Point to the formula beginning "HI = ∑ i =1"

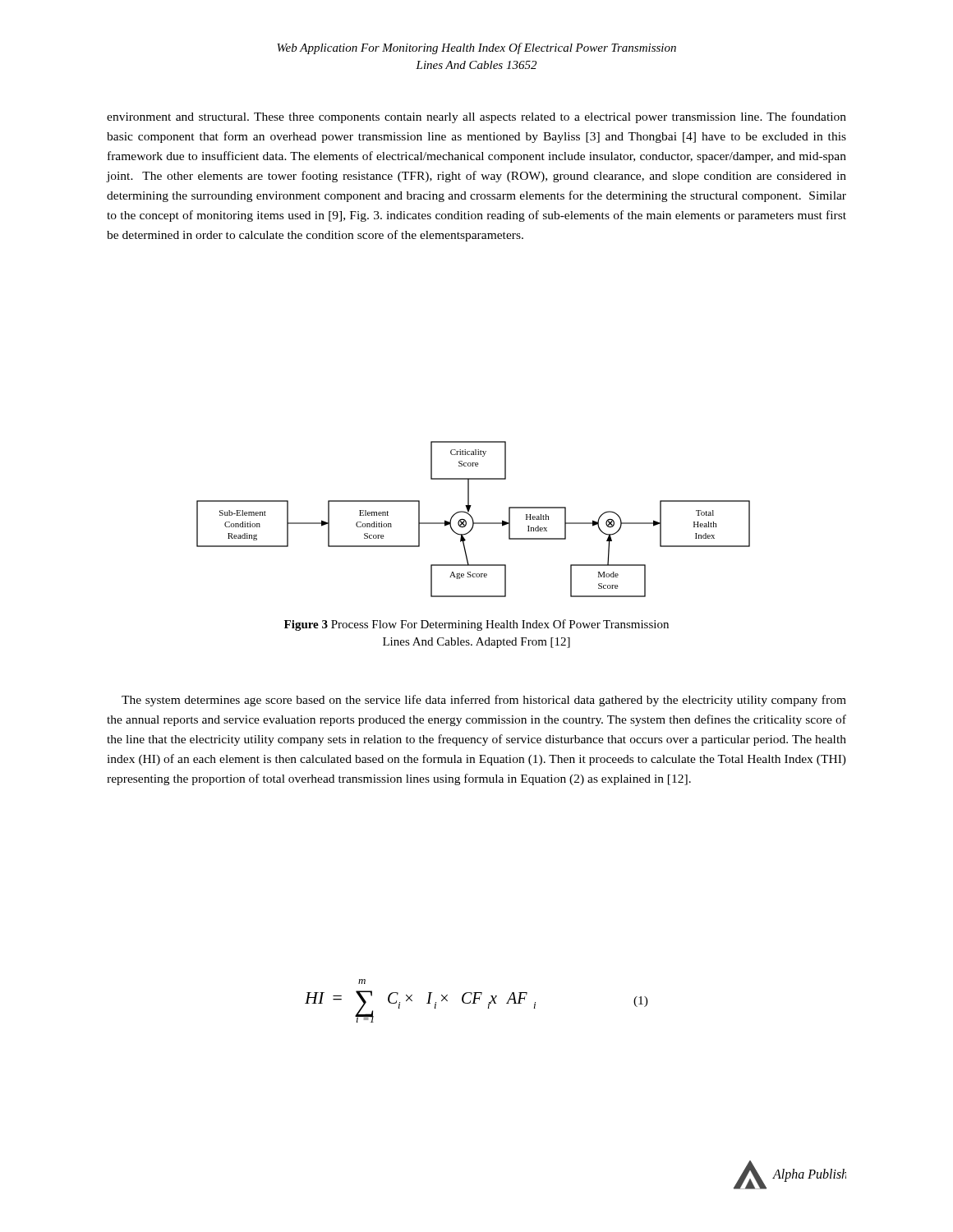click(x=476, y=1000)
